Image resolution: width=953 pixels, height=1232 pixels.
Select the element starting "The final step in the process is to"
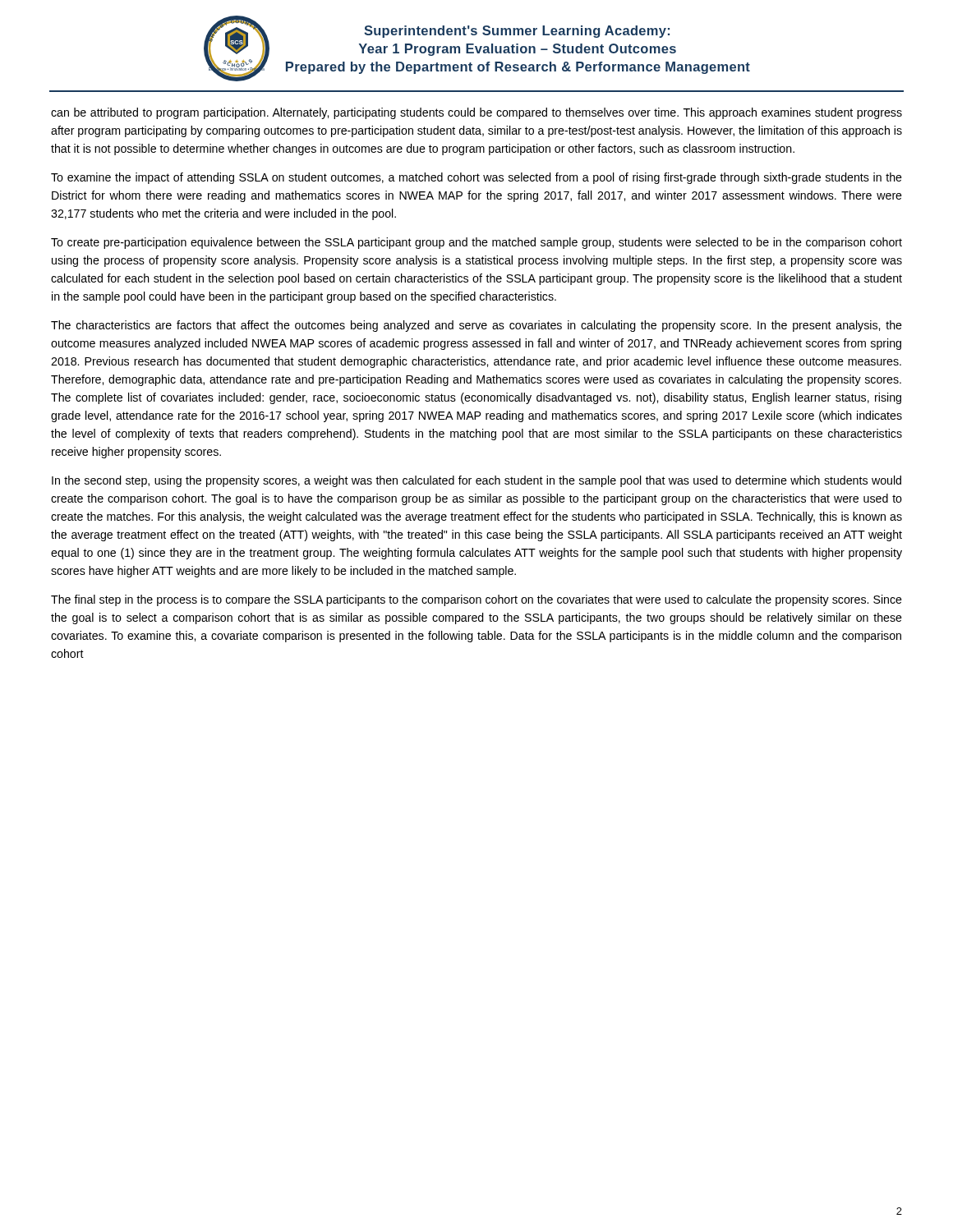476,627
